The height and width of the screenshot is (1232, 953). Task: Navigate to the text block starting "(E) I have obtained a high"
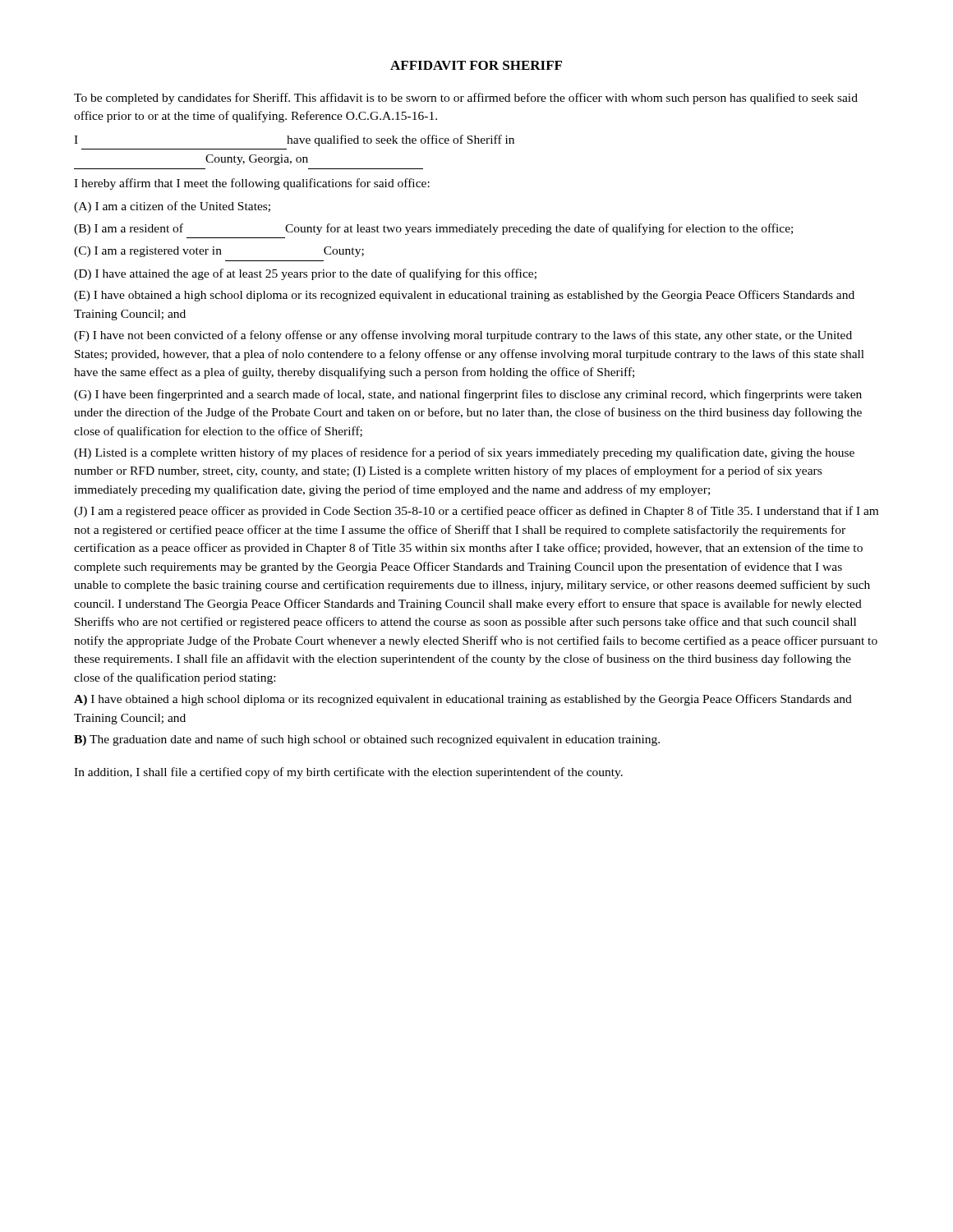click(464, 304)
